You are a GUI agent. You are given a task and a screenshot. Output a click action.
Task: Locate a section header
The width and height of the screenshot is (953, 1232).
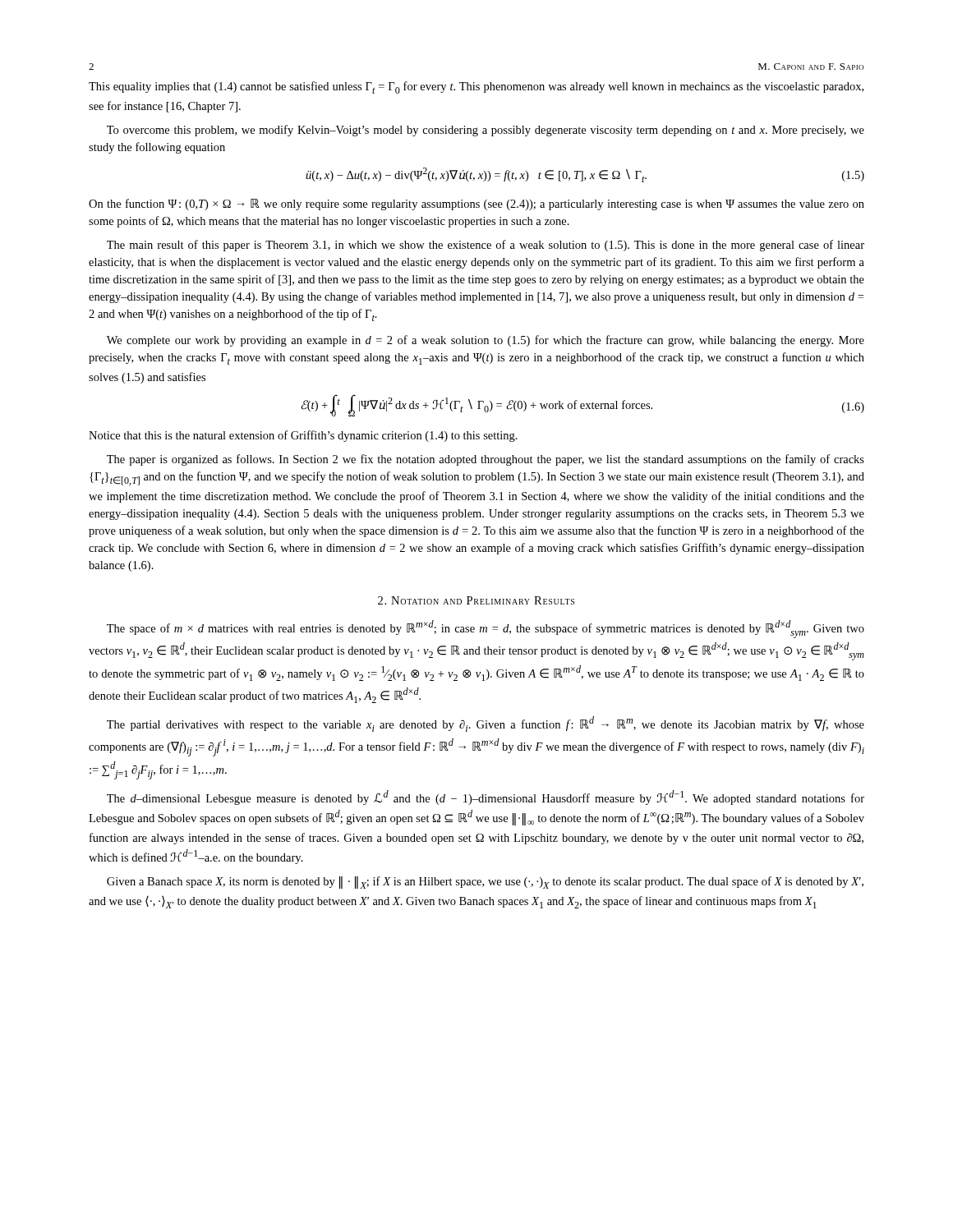point(476,601)
